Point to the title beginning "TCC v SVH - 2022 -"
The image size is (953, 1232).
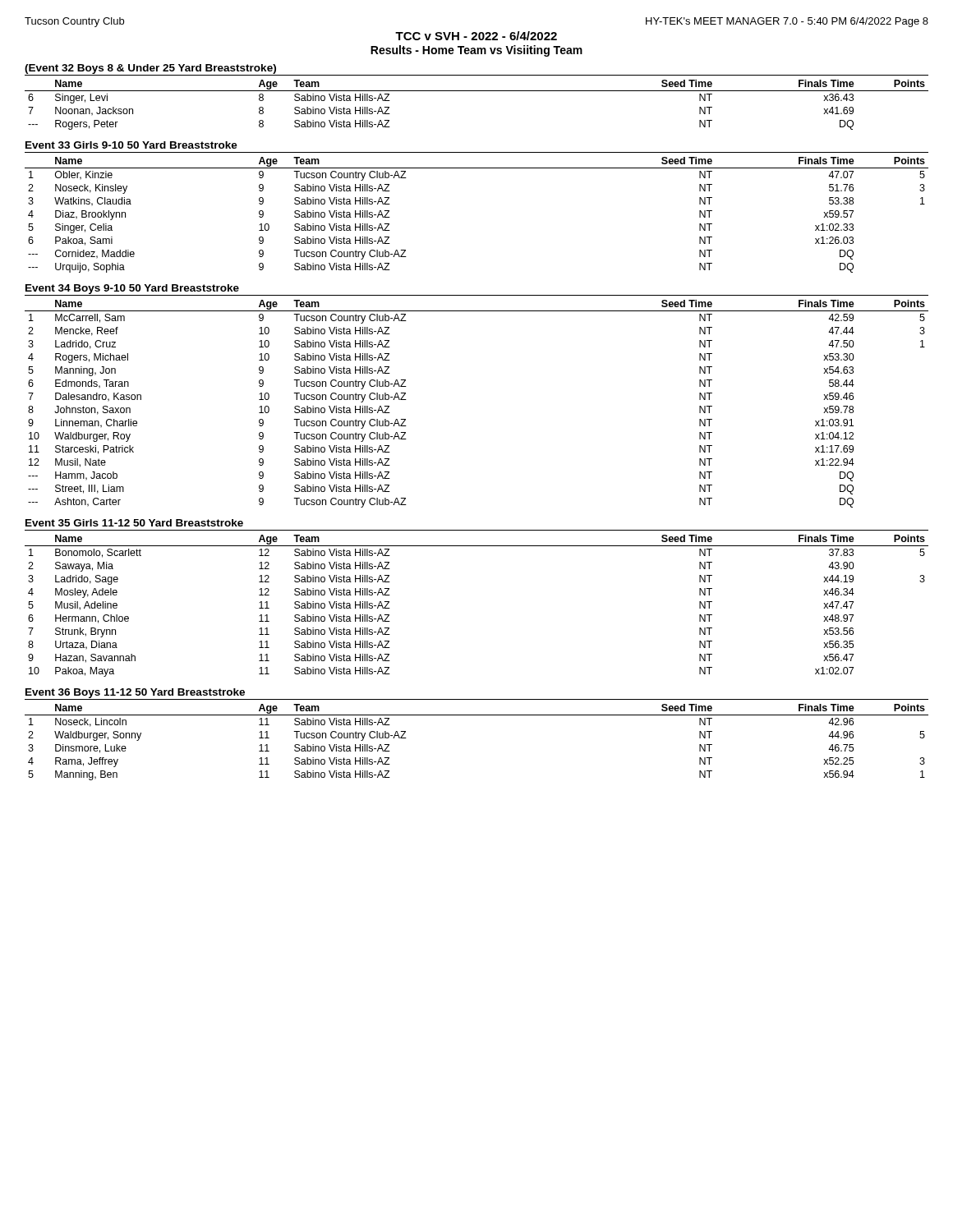coord(476,36)
